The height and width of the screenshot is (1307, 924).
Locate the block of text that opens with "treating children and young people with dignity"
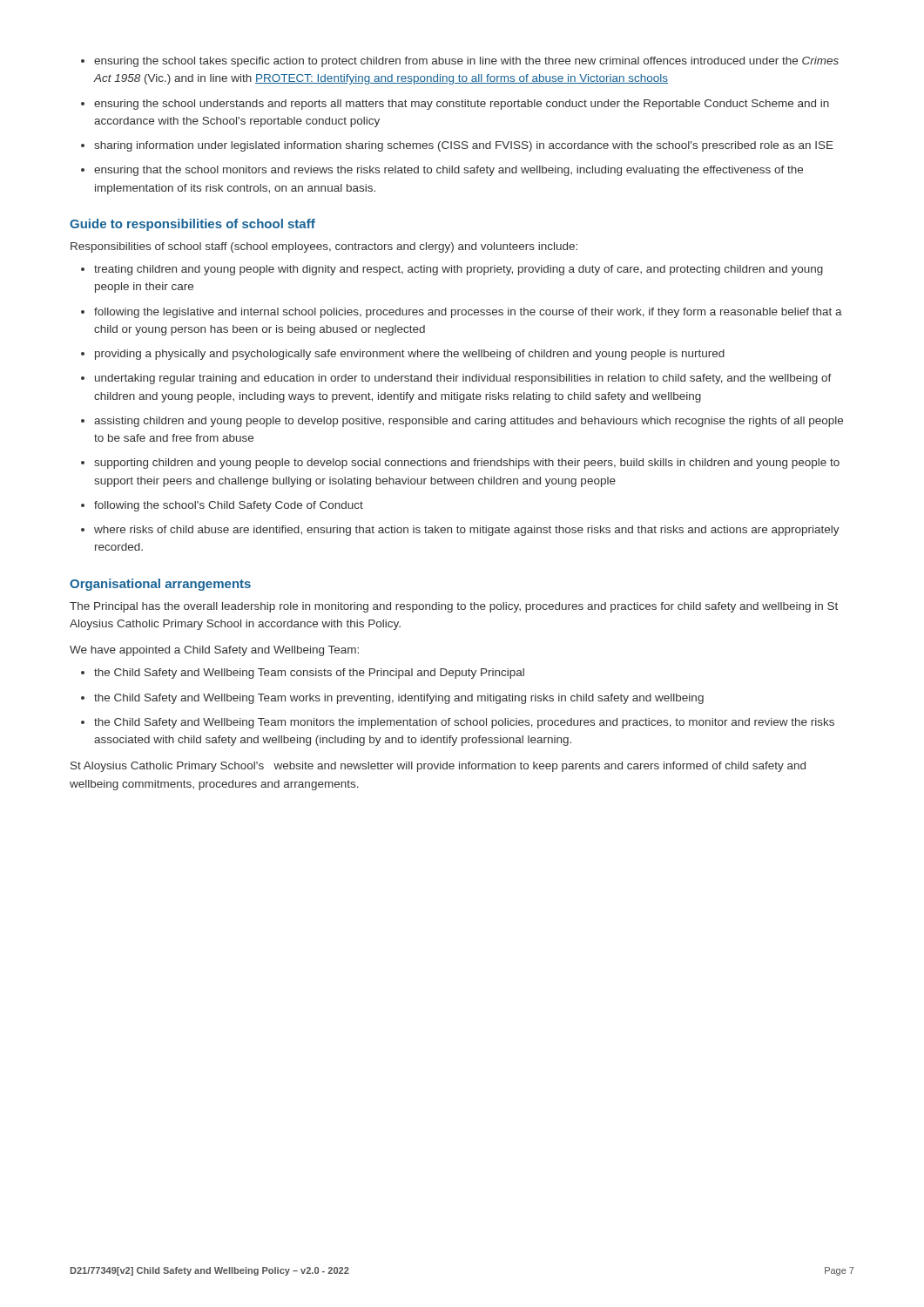pyautogui.click(x=459, y=278)
